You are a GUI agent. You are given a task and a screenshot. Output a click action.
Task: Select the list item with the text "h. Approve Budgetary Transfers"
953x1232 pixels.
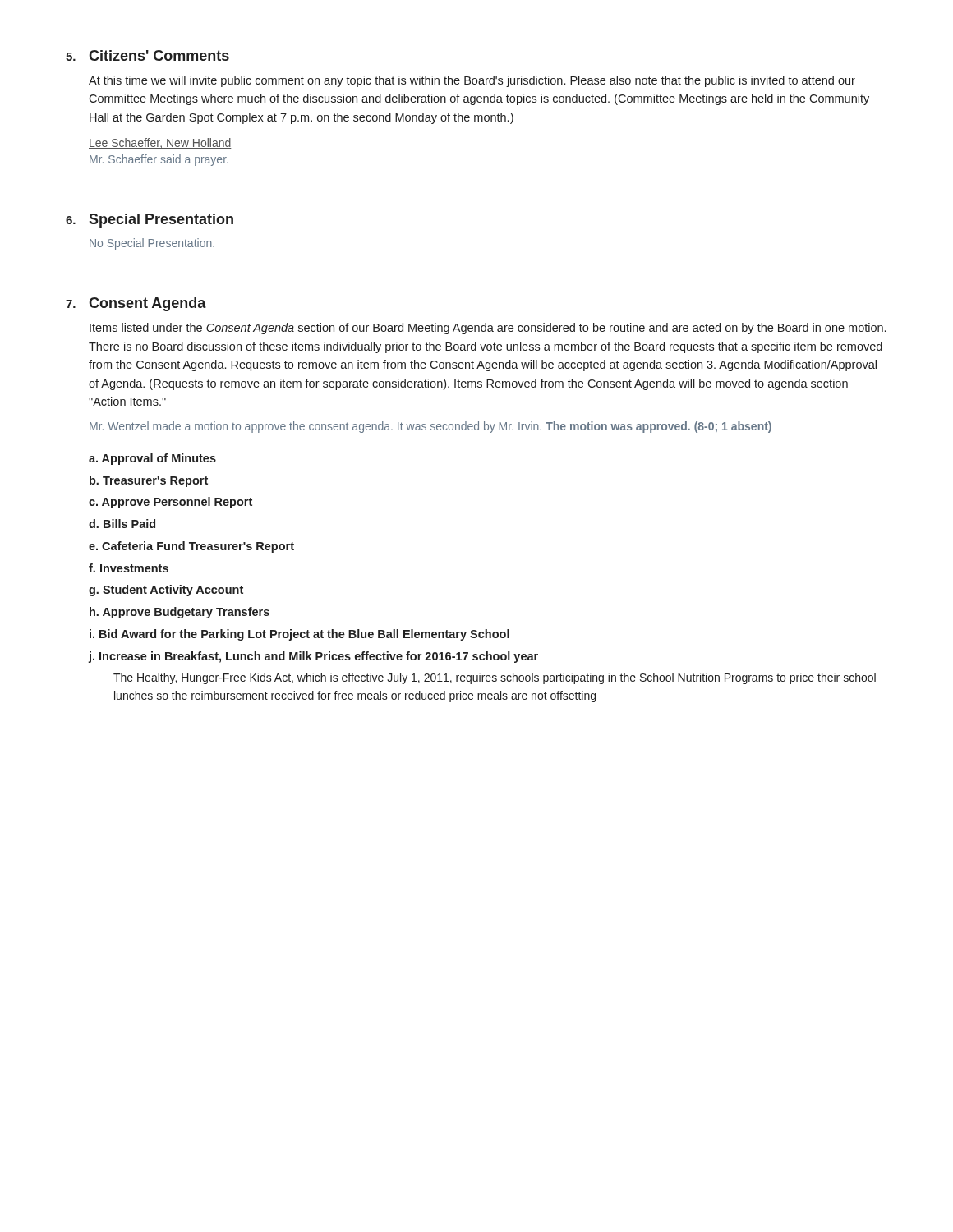180,613
